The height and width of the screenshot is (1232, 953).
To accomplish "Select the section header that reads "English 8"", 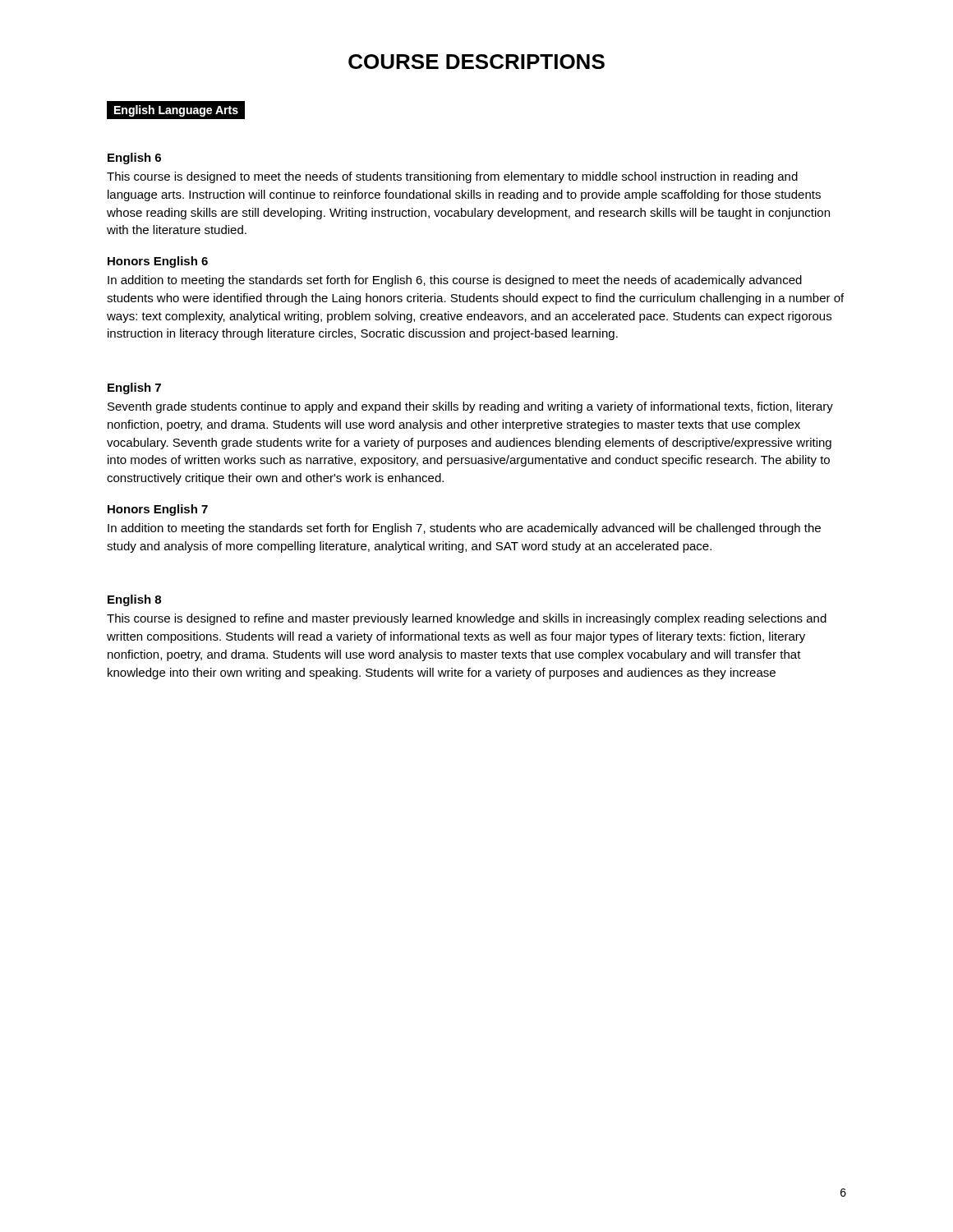I will [134, 599].
